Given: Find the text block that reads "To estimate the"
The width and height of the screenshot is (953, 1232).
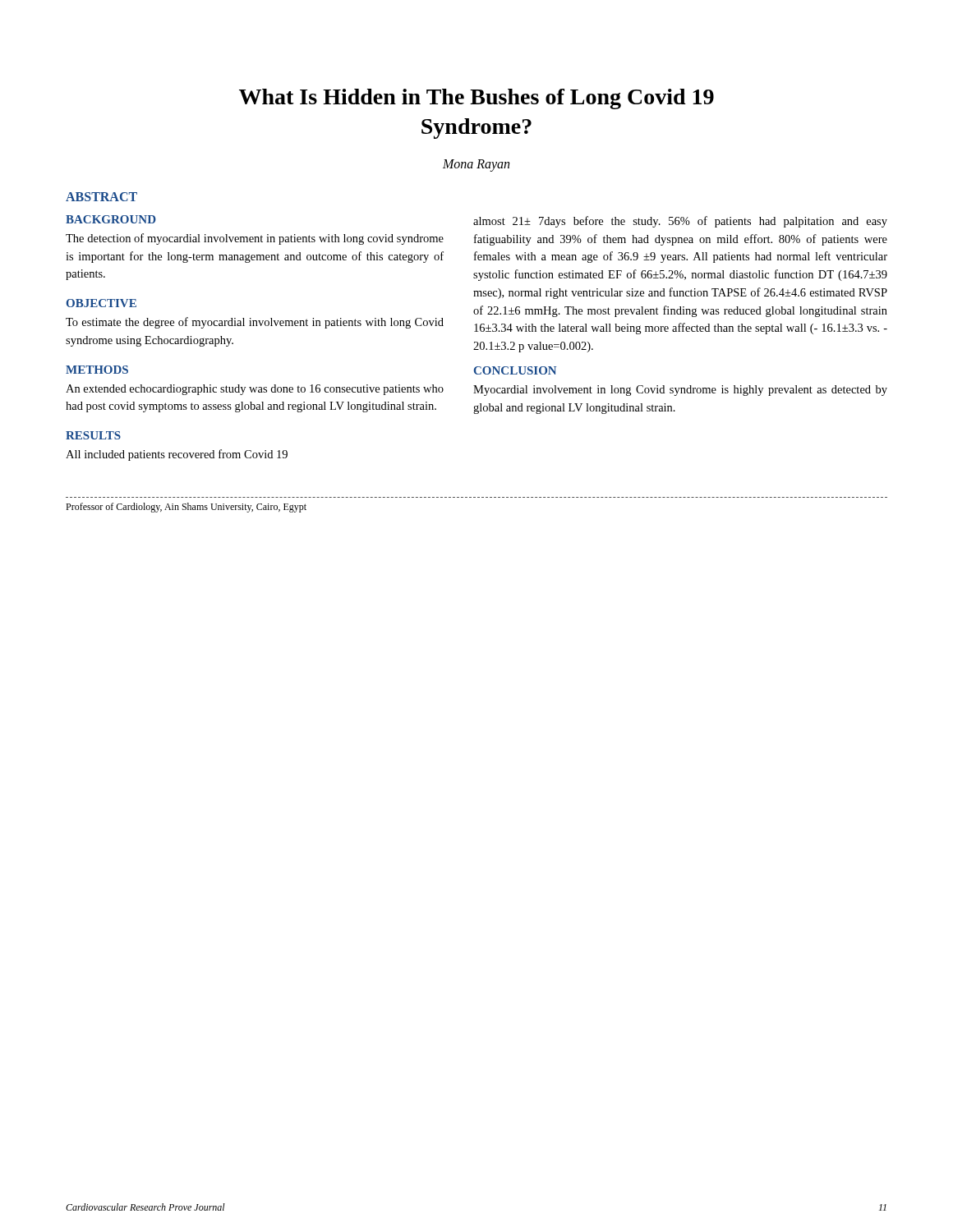Looking at the screenshot, I should click(255, 331).
